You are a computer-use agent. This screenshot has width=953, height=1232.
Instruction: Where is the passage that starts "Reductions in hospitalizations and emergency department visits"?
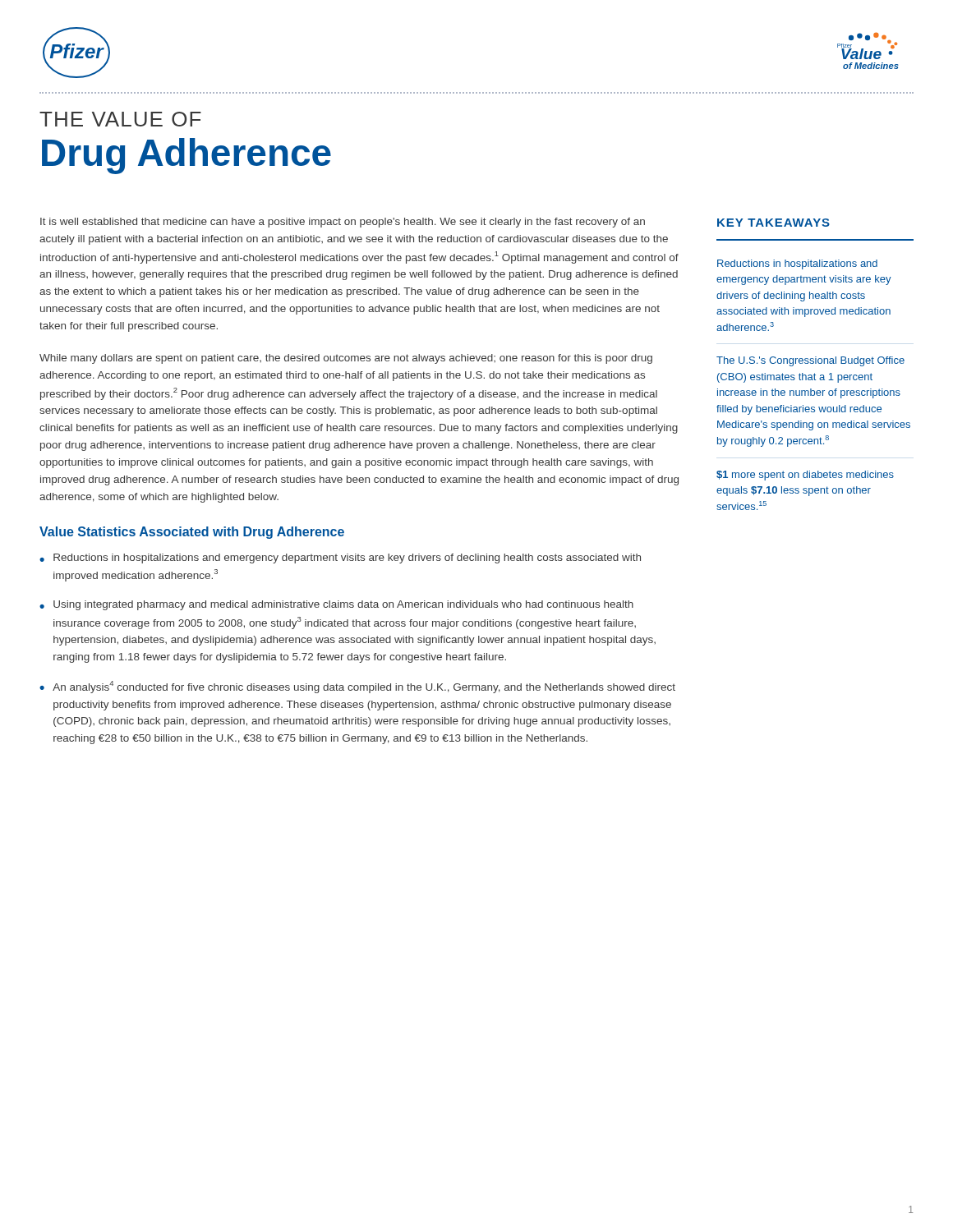[804, 295]
